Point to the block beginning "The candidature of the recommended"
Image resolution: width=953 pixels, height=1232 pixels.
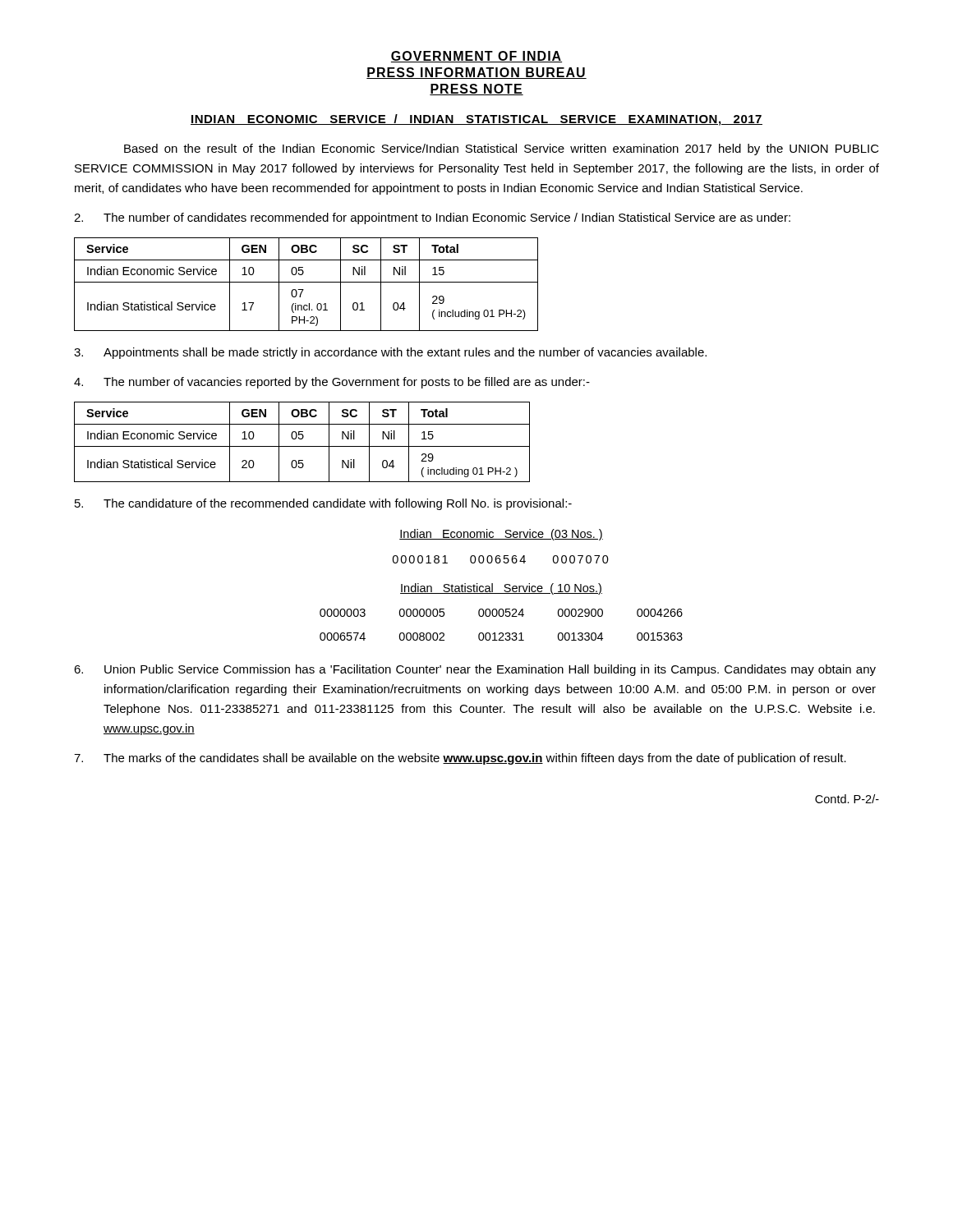click(475, 504)
